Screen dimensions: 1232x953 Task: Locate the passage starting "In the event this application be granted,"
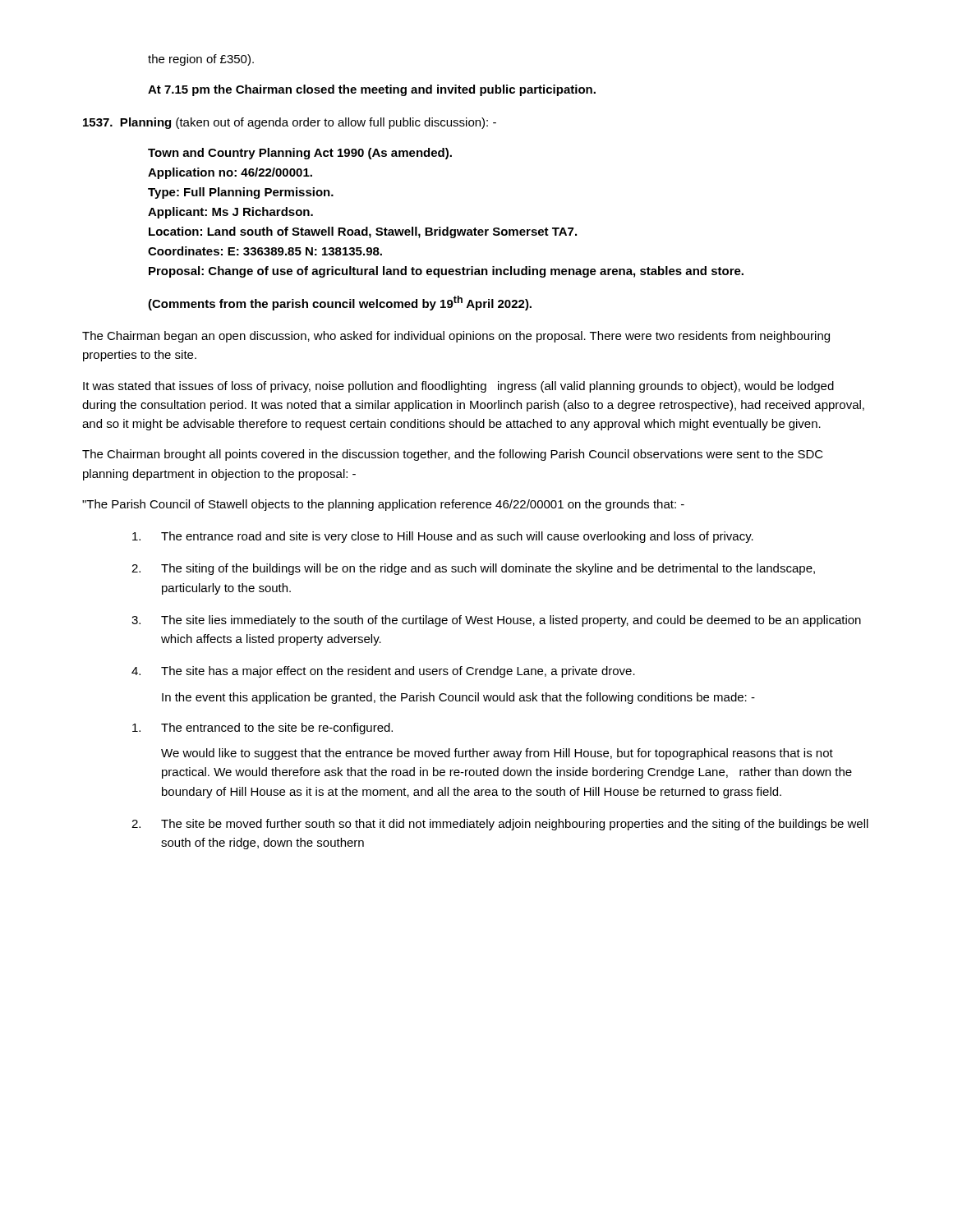[458, 697]
